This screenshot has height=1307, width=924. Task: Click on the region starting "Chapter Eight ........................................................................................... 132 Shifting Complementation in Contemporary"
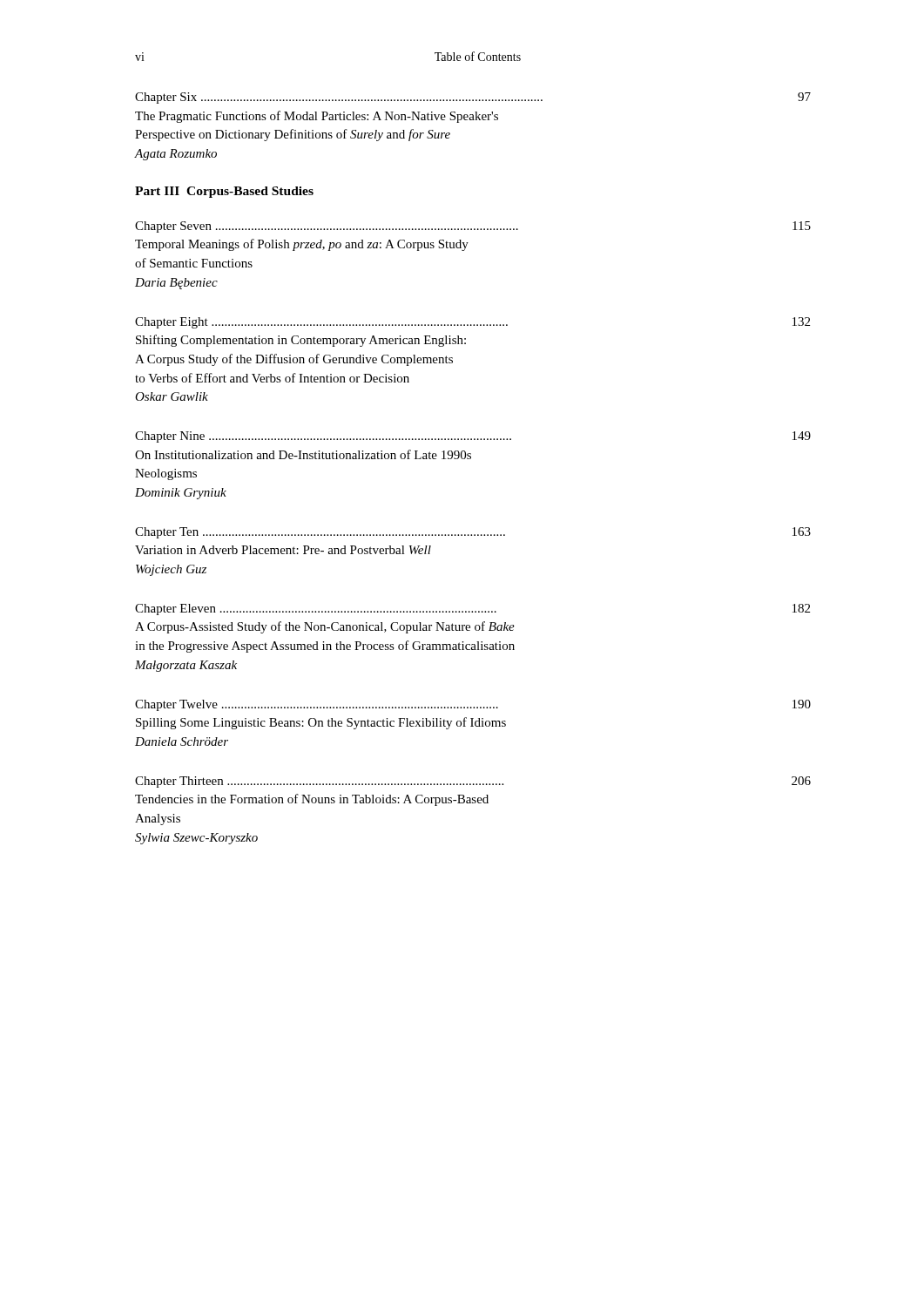tap(472, 323)
